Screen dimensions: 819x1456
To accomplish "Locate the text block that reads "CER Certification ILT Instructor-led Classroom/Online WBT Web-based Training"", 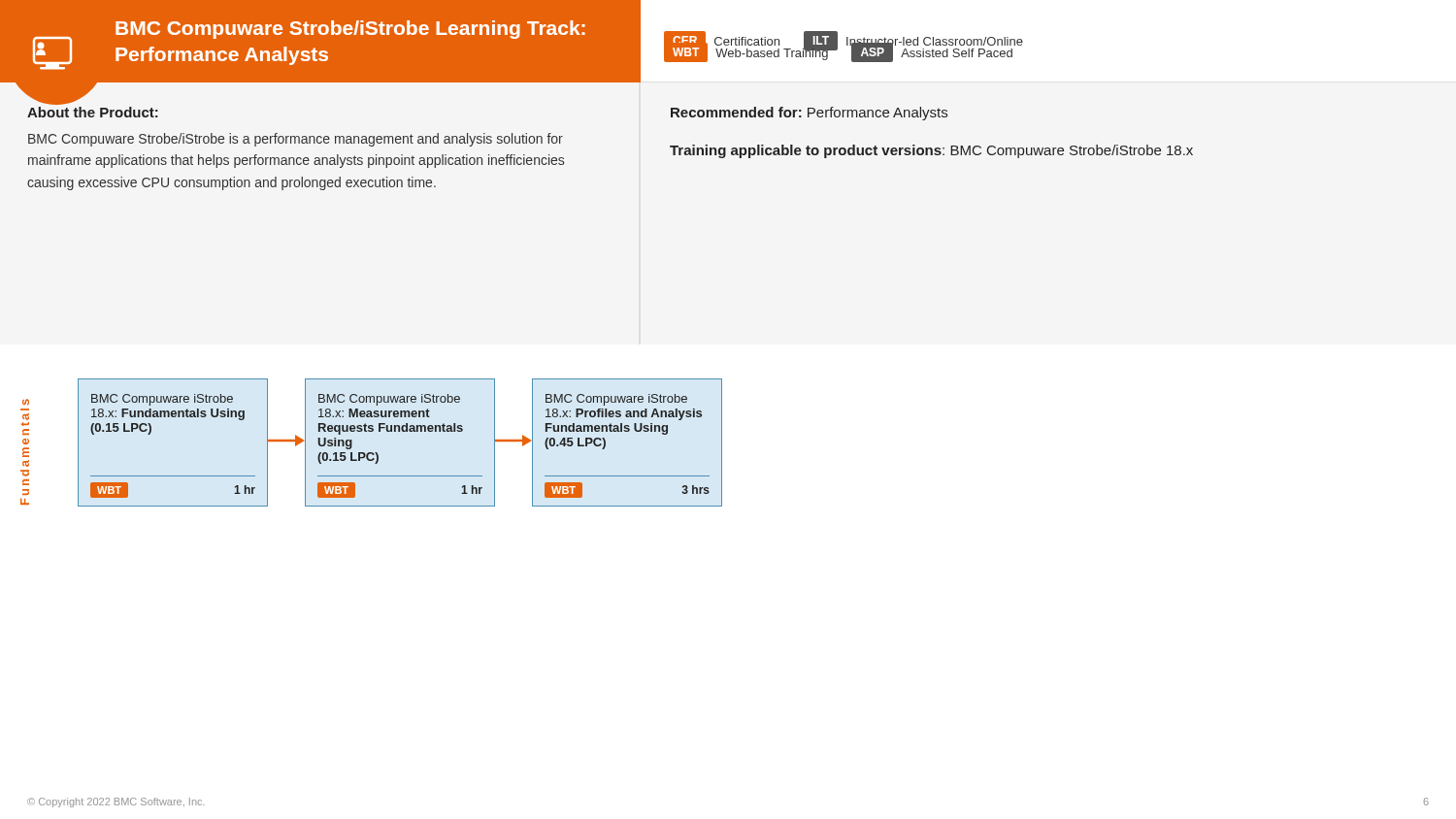I will pos(843,47).
